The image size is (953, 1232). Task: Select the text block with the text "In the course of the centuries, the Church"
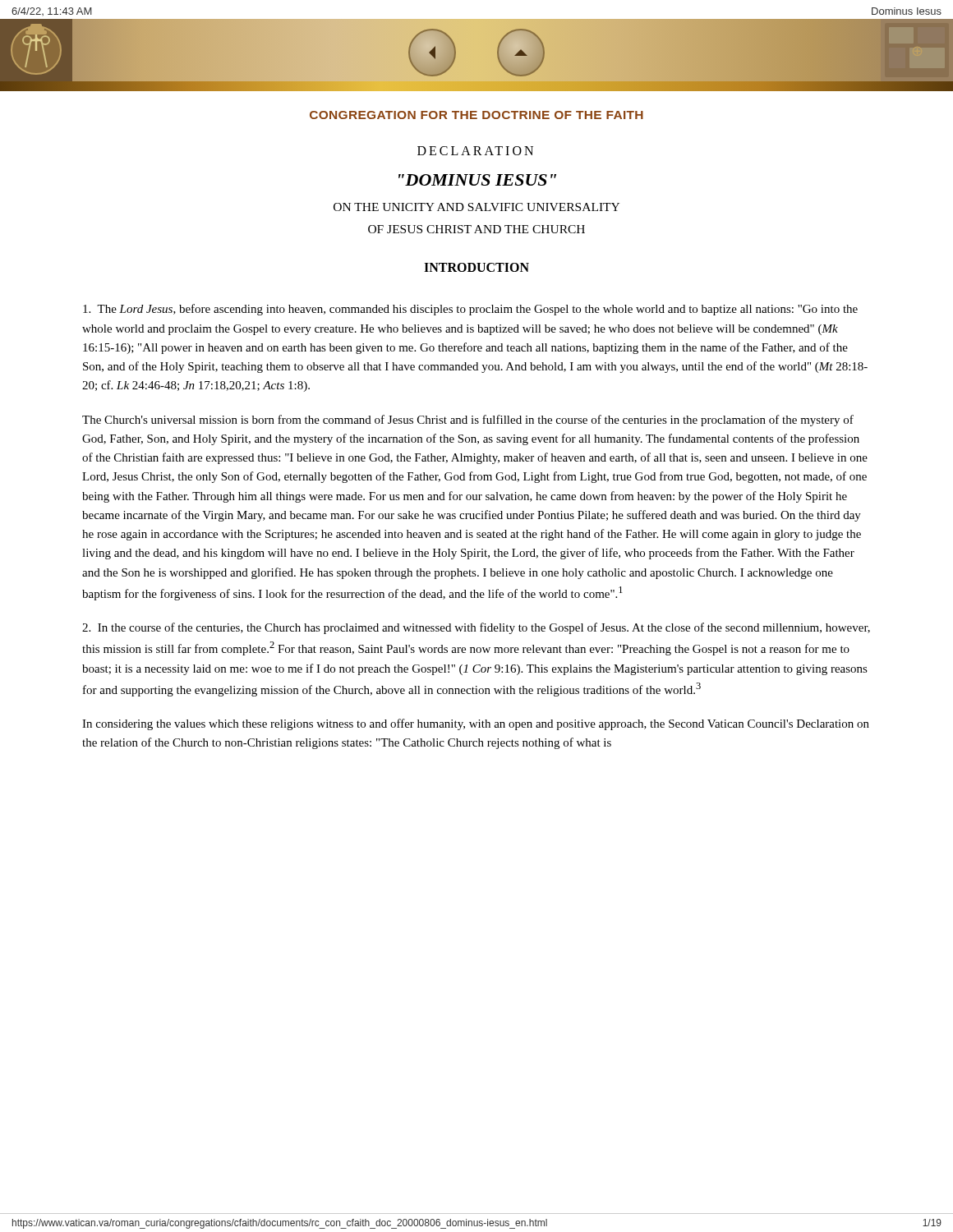(x=476, y=659)
